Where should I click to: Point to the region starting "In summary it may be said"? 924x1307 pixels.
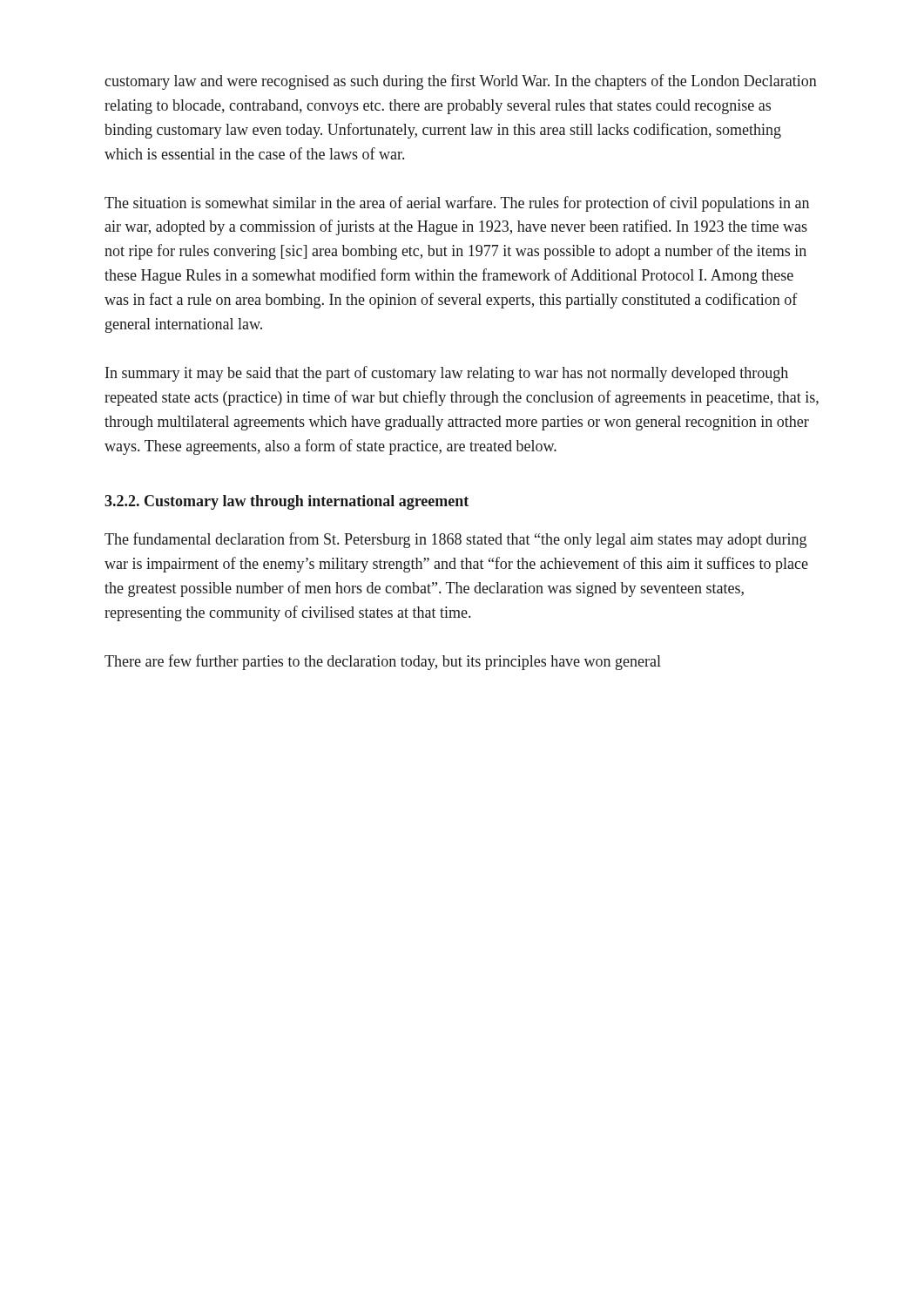(462, 409)
